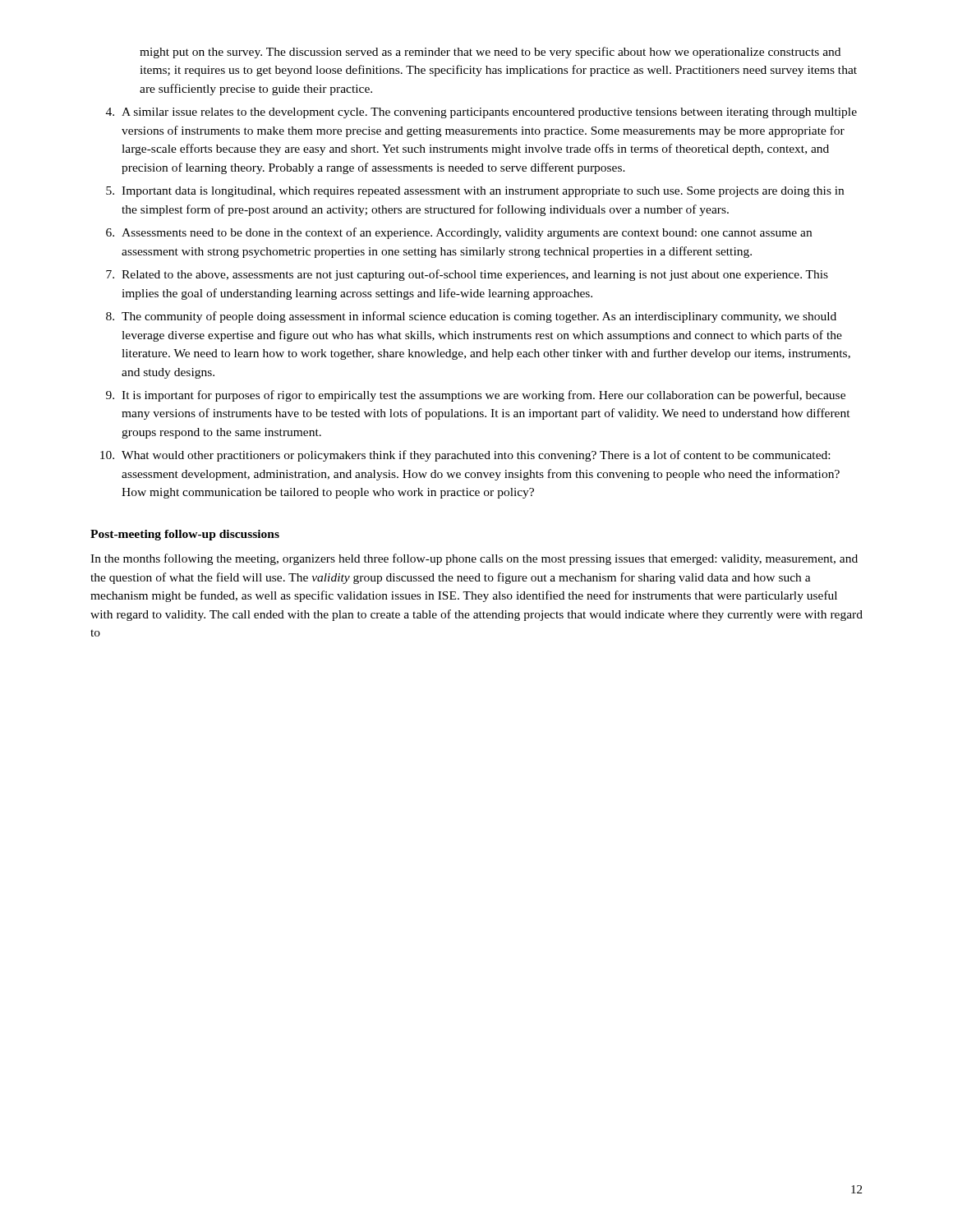The height and width of the screenshot is (1232, 953).
Task: Select the list item with the text "10. What would other practitioners"
Action: pyautogui.click(x=476, y=474)
